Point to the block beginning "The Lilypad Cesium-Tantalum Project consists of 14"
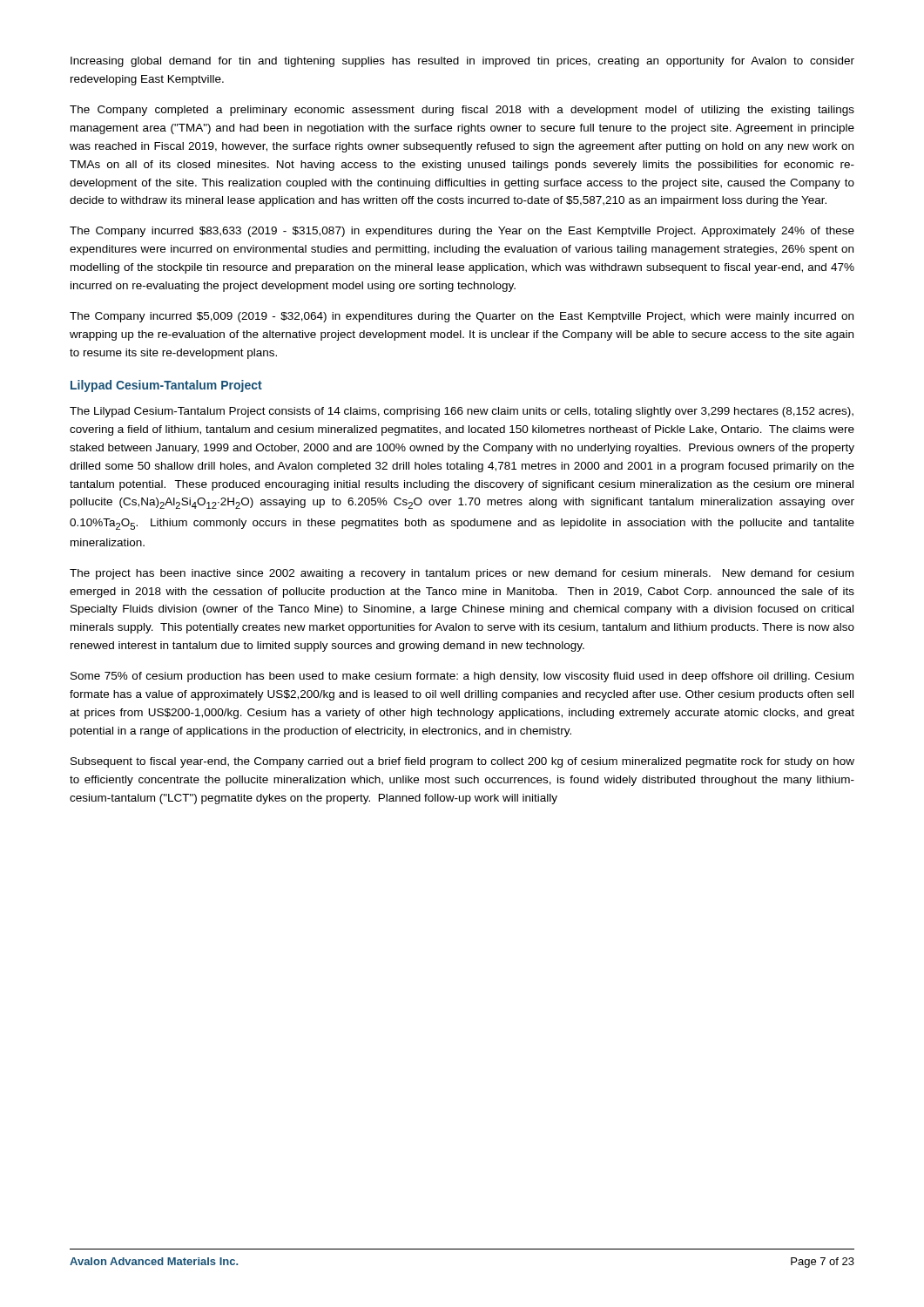The height and width of the screenshot is (1307, 924). [x=462, y=476]
